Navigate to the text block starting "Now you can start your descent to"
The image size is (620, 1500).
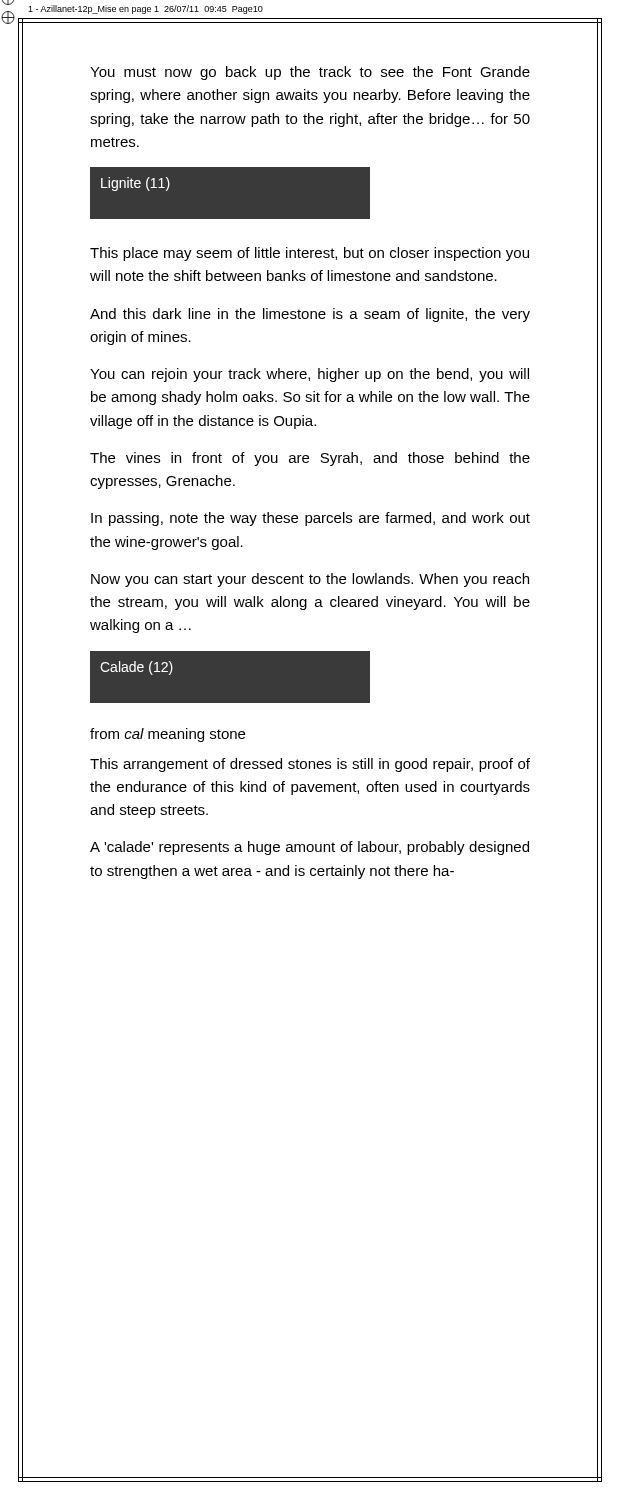point(310,602)
